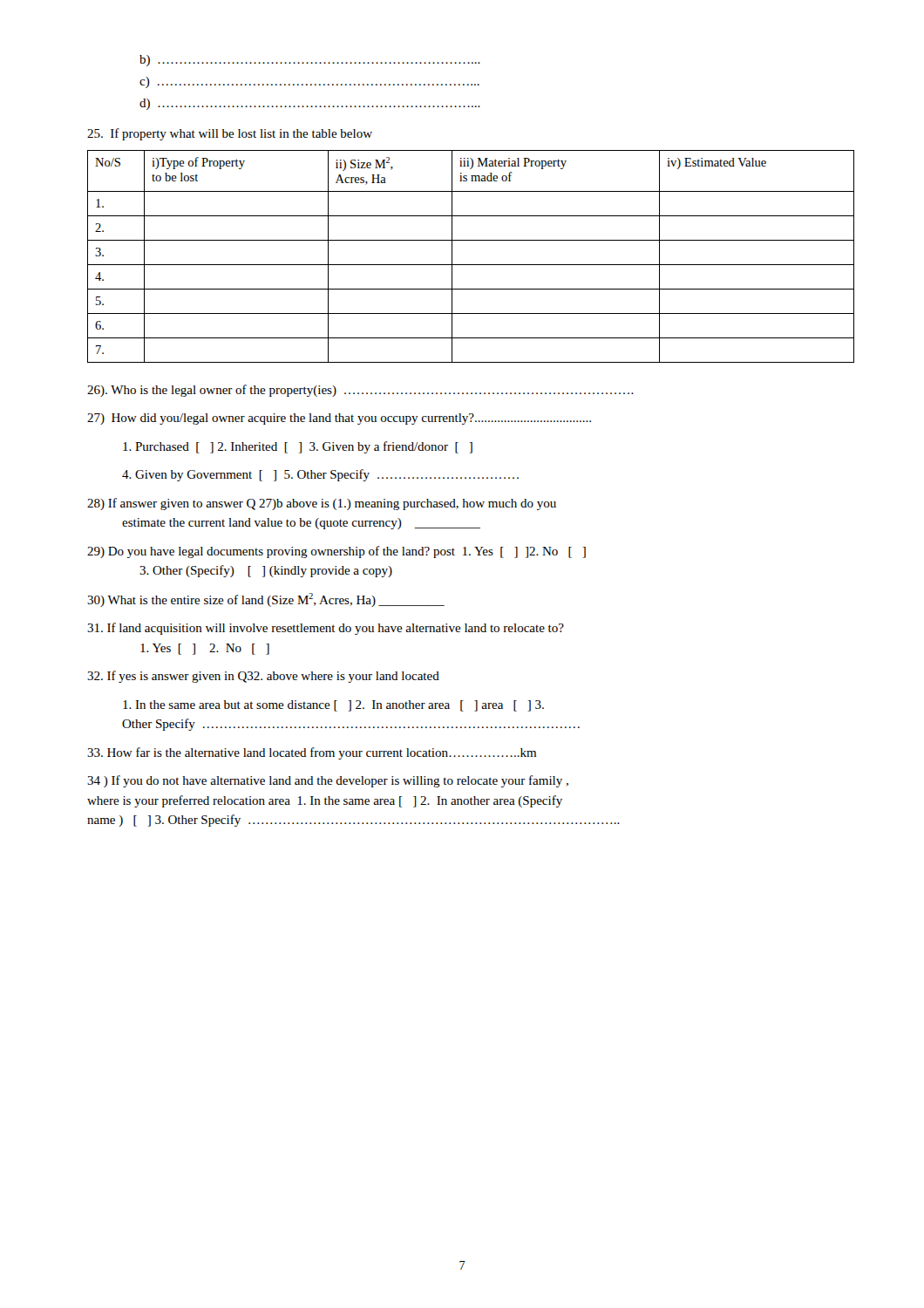
Task: Click the passage that begins "Given by Government [ ]"
Action: [x=321, y=475]
